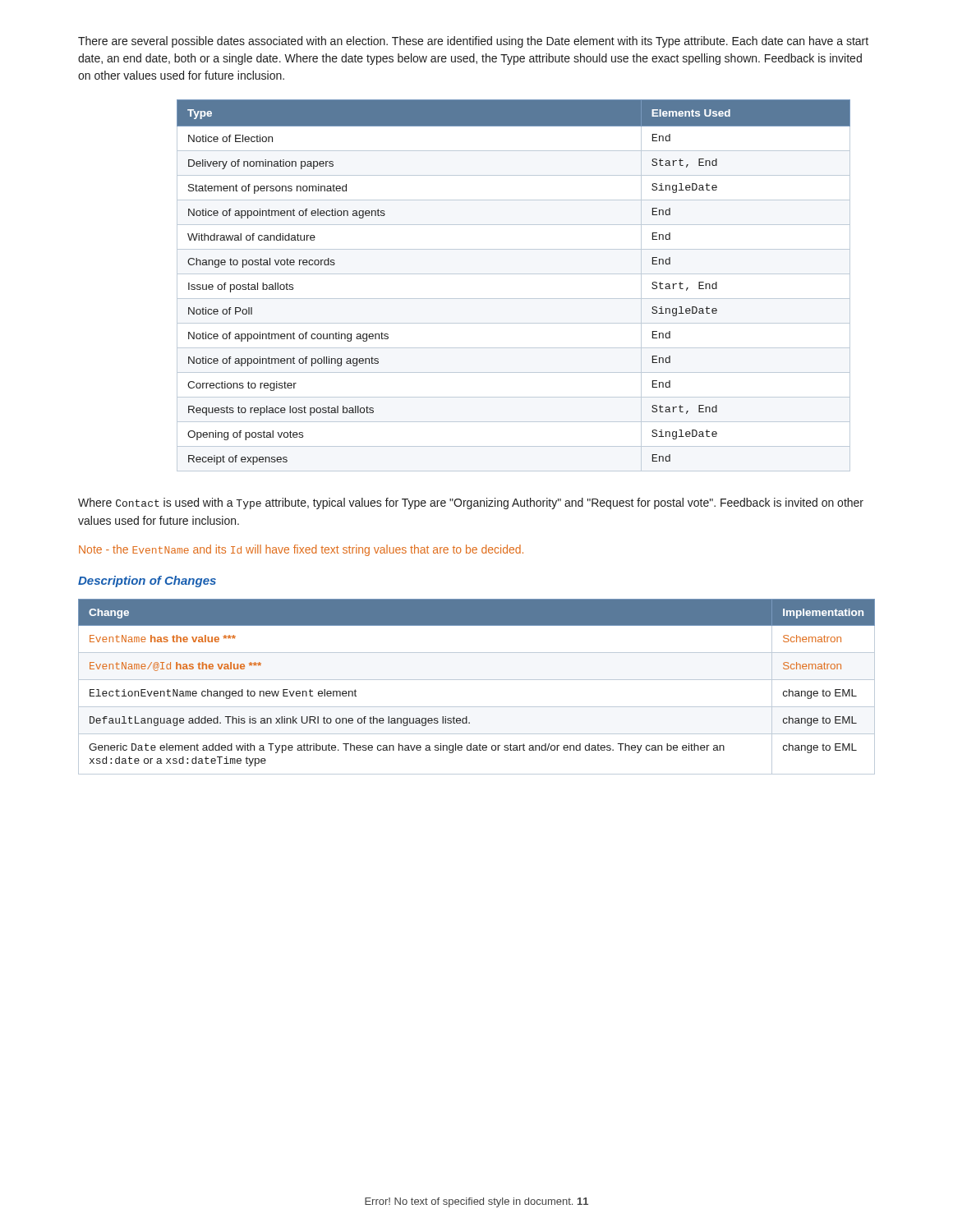This screenshot has width=953, height=1232.
Task: Find the block on this page that starts "Where Contact is used"
Action: point(471,512)
